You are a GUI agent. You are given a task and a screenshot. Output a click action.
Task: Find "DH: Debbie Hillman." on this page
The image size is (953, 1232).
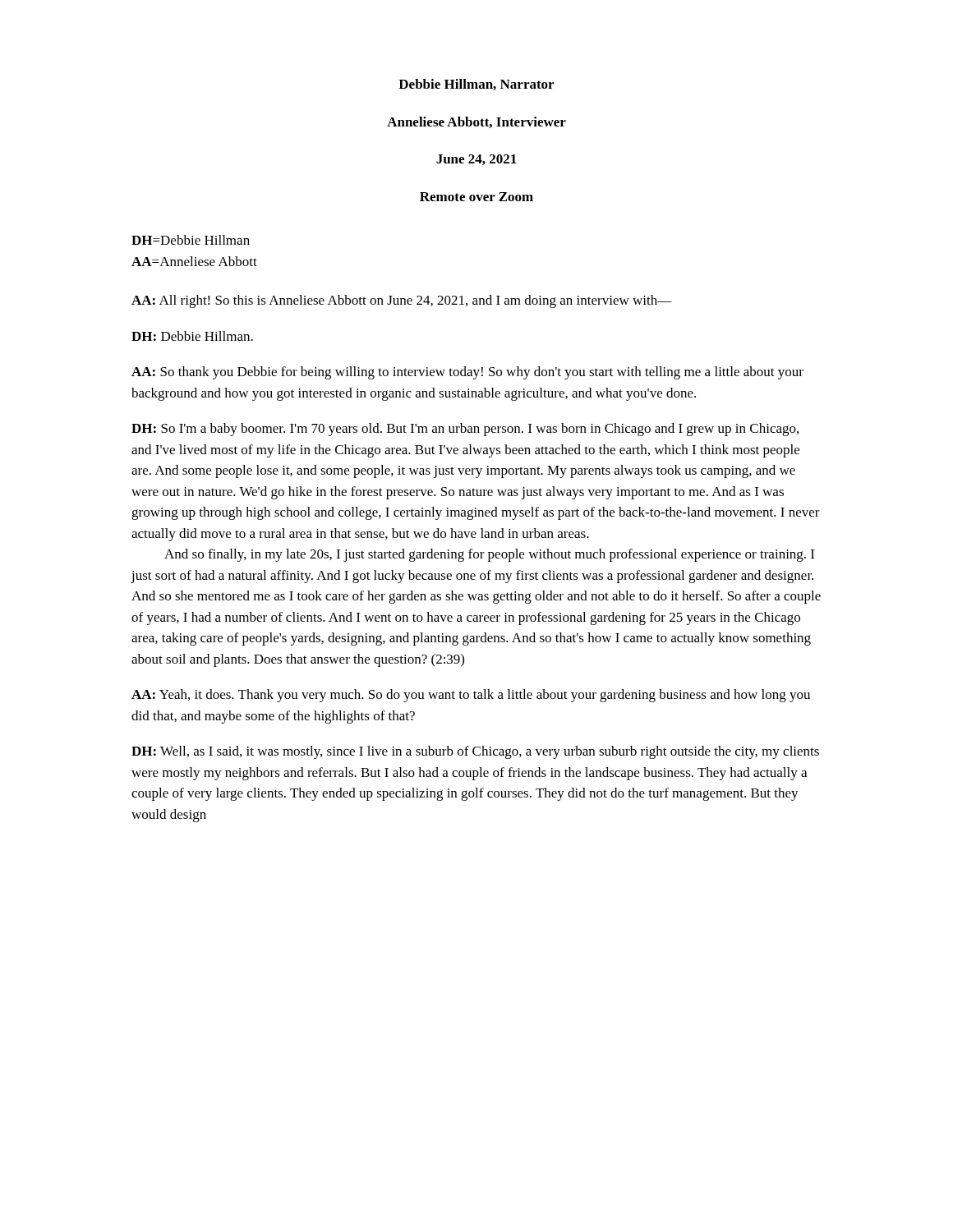pyautogui.click(x=192, y=336)
